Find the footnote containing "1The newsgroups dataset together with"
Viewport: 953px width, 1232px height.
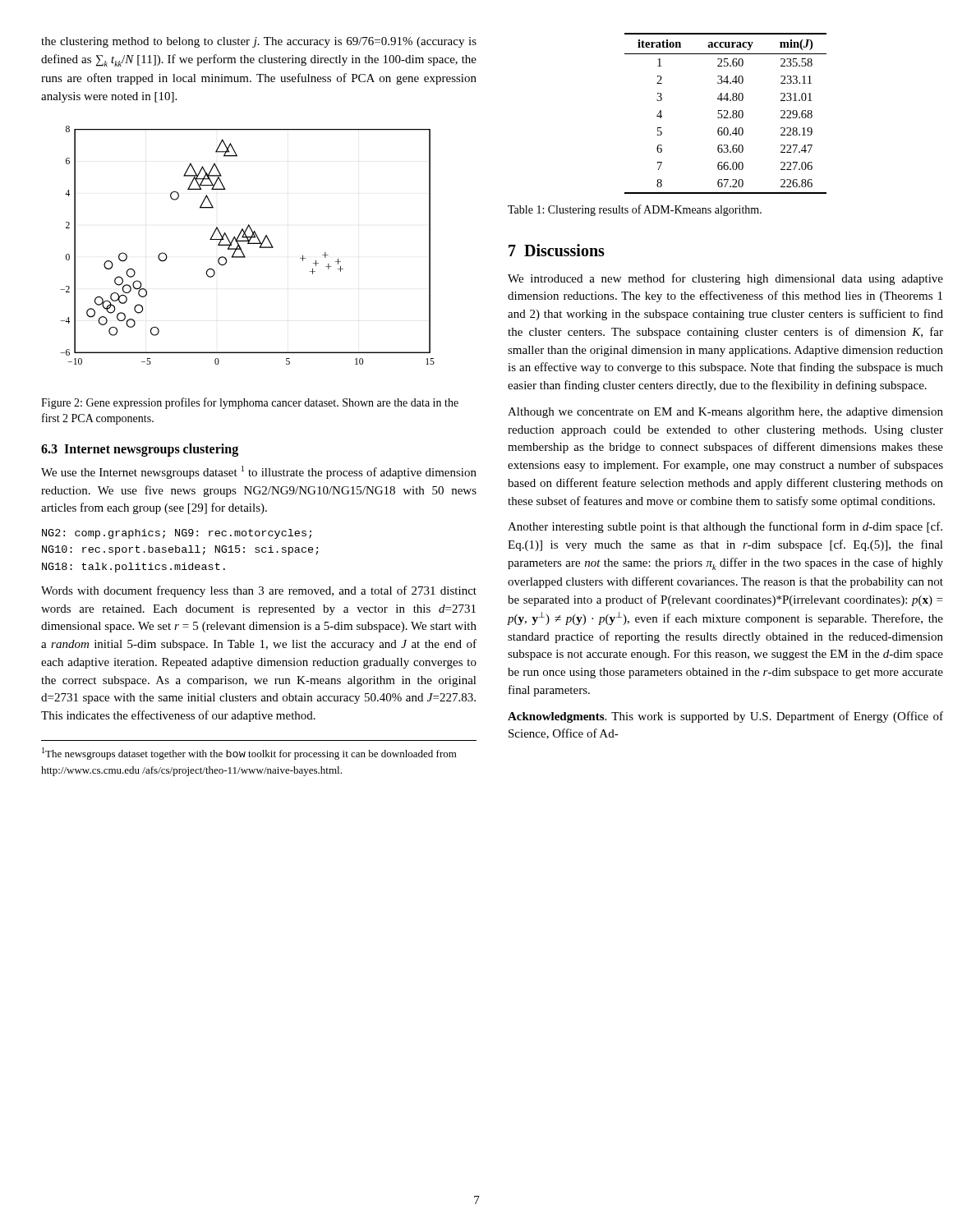coord(249,761)
